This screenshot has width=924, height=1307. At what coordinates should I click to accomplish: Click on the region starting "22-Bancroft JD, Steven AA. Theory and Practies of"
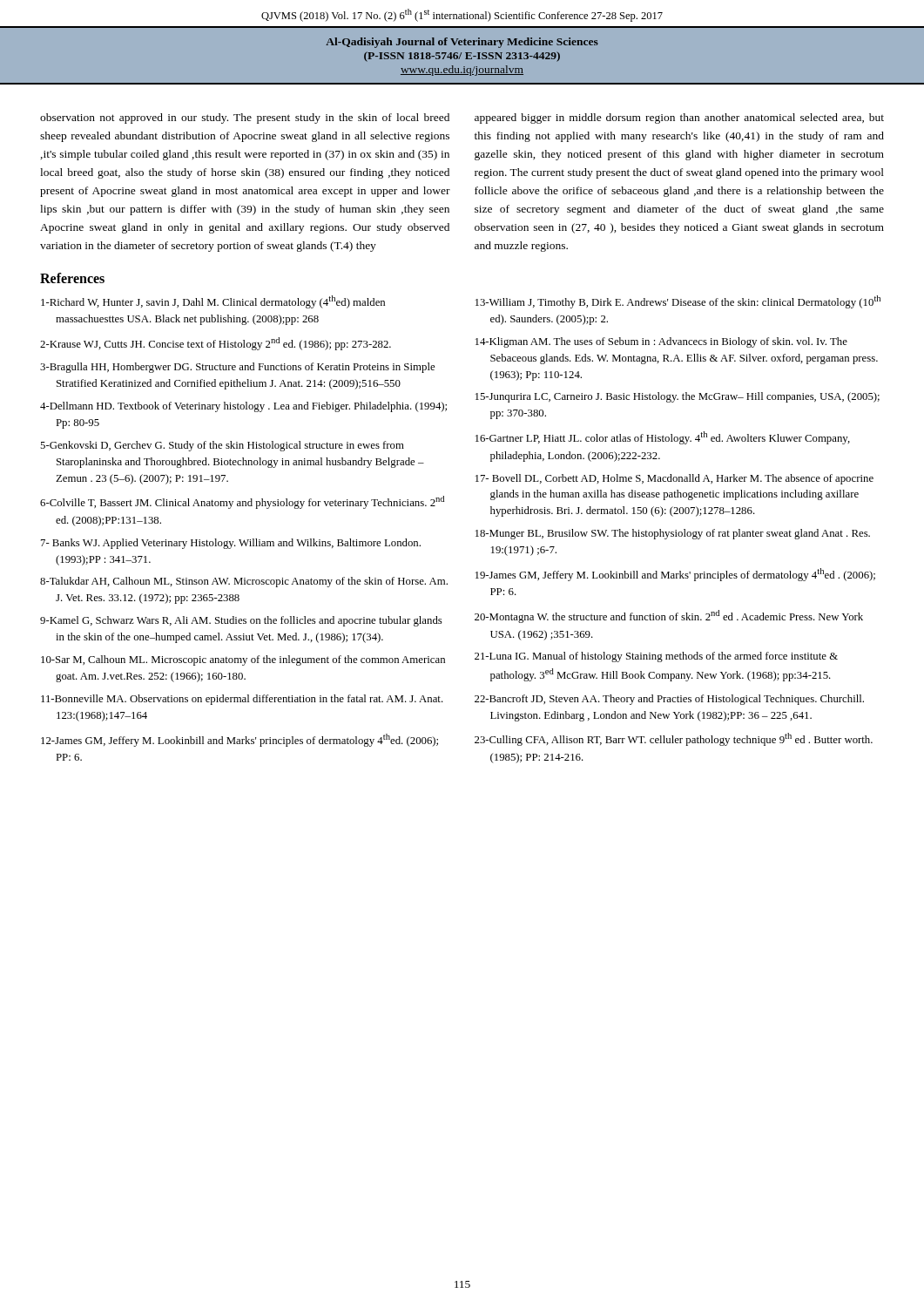(x=670, y=707)
